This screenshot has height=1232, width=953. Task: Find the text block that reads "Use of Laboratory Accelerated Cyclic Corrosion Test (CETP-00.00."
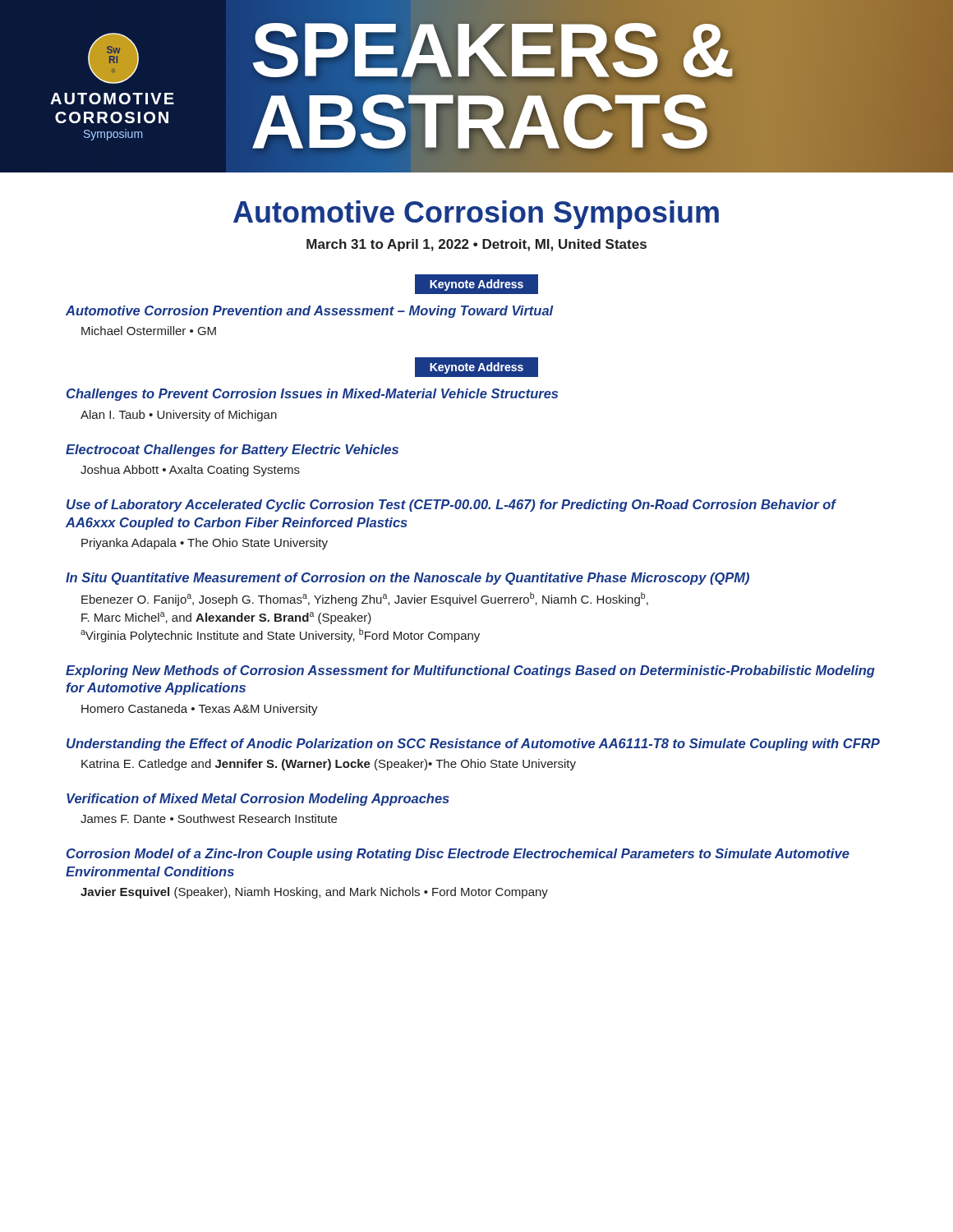pos(451,506)
